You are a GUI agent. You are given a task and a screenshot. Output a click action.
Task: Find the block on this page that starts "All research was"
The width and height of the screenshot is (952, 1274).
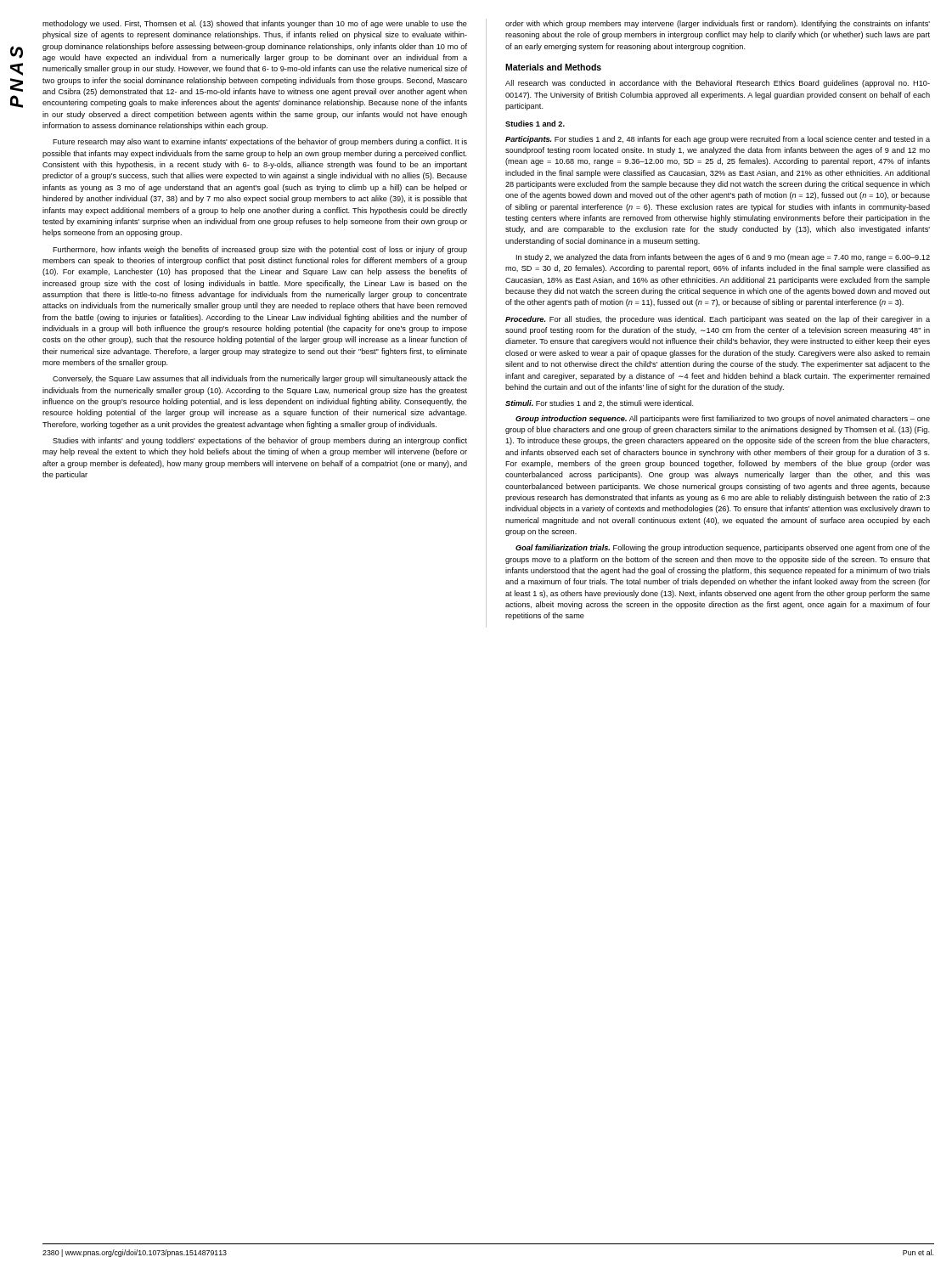coord(718,95)
